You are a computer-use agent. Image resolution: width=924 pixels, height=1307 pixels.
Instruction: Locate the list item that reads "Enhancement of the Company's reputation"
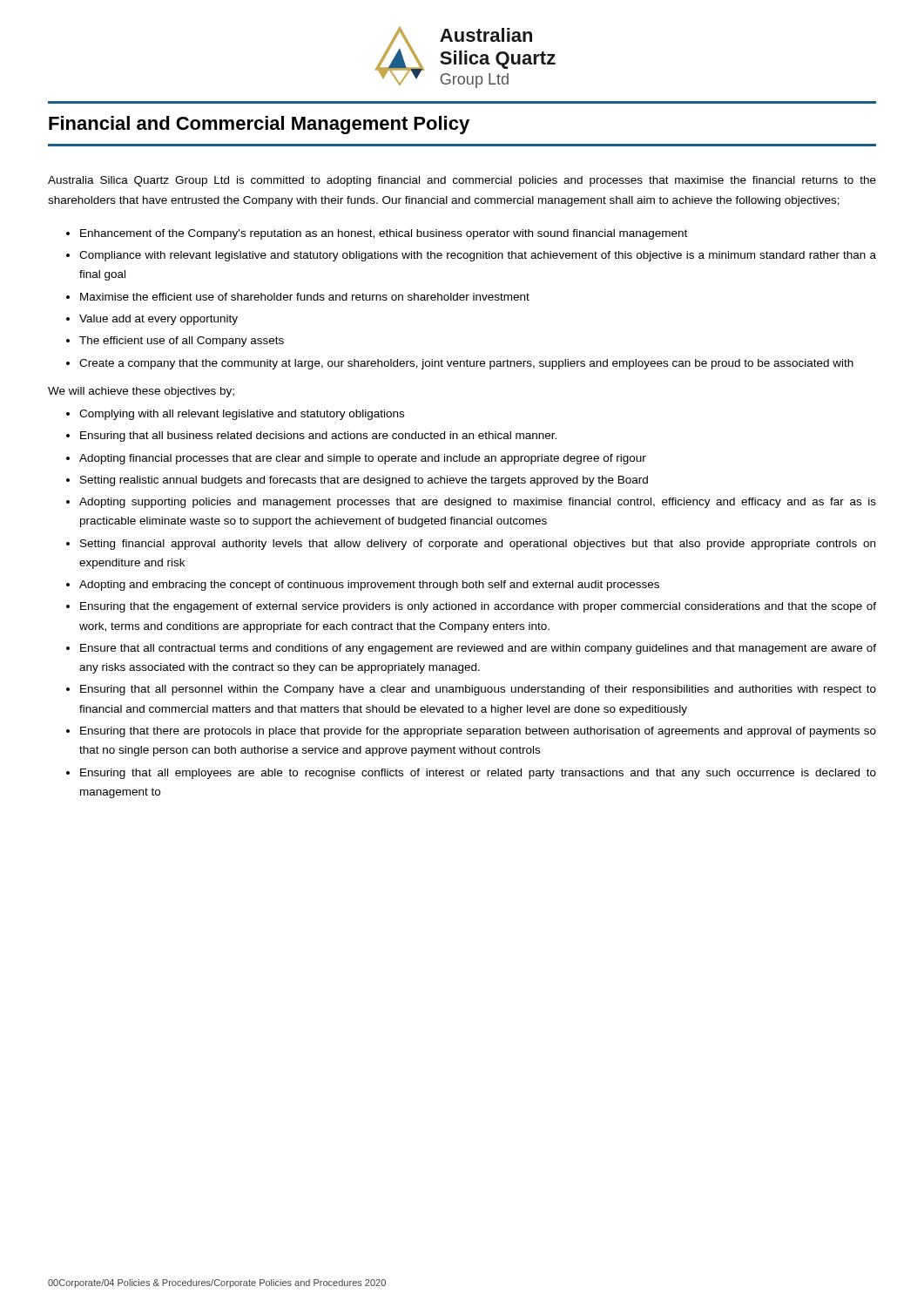[x=383, y=233]
